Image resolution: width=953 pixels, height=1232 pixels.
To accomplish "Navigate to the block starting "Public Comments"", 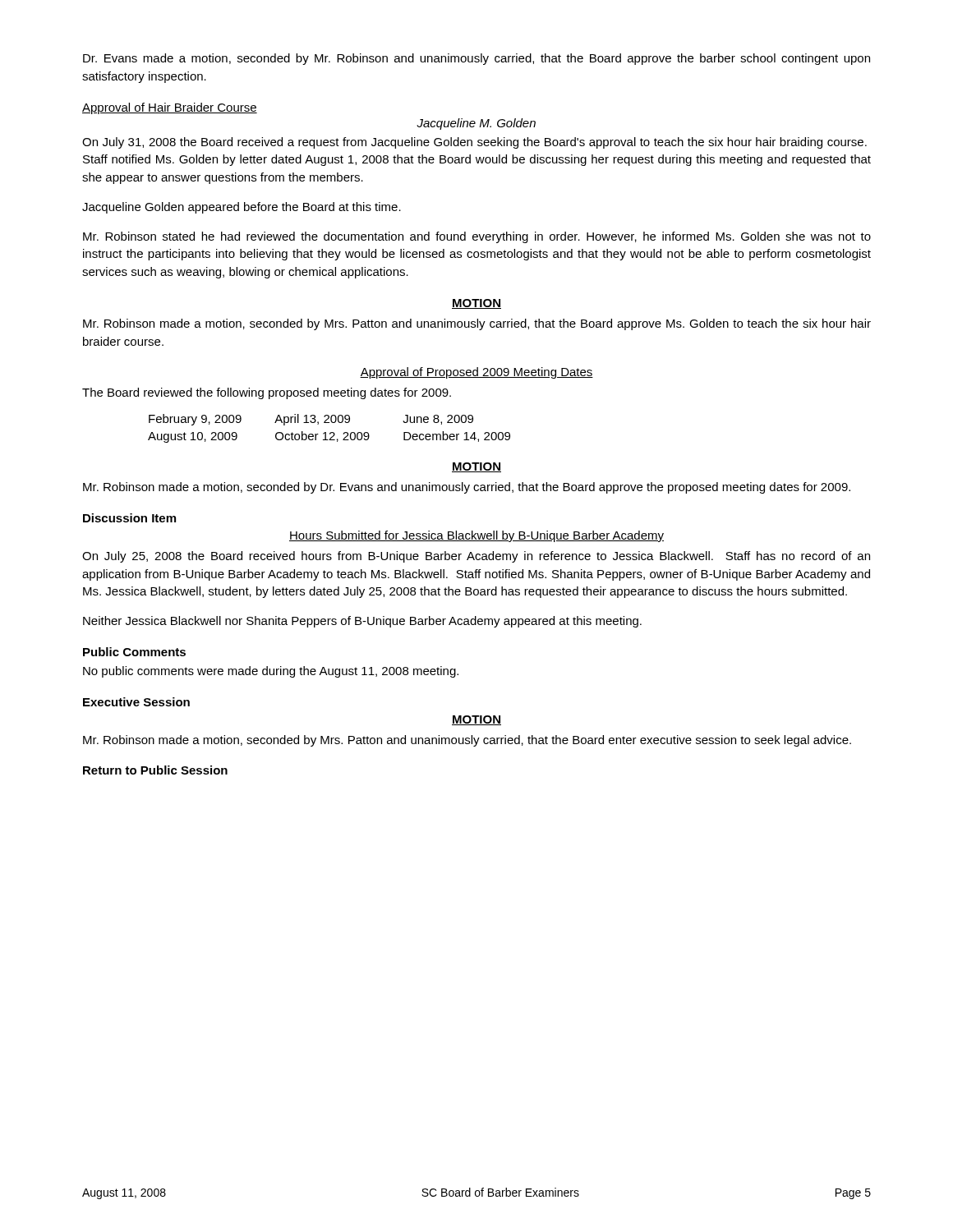I will coord(134,652).
